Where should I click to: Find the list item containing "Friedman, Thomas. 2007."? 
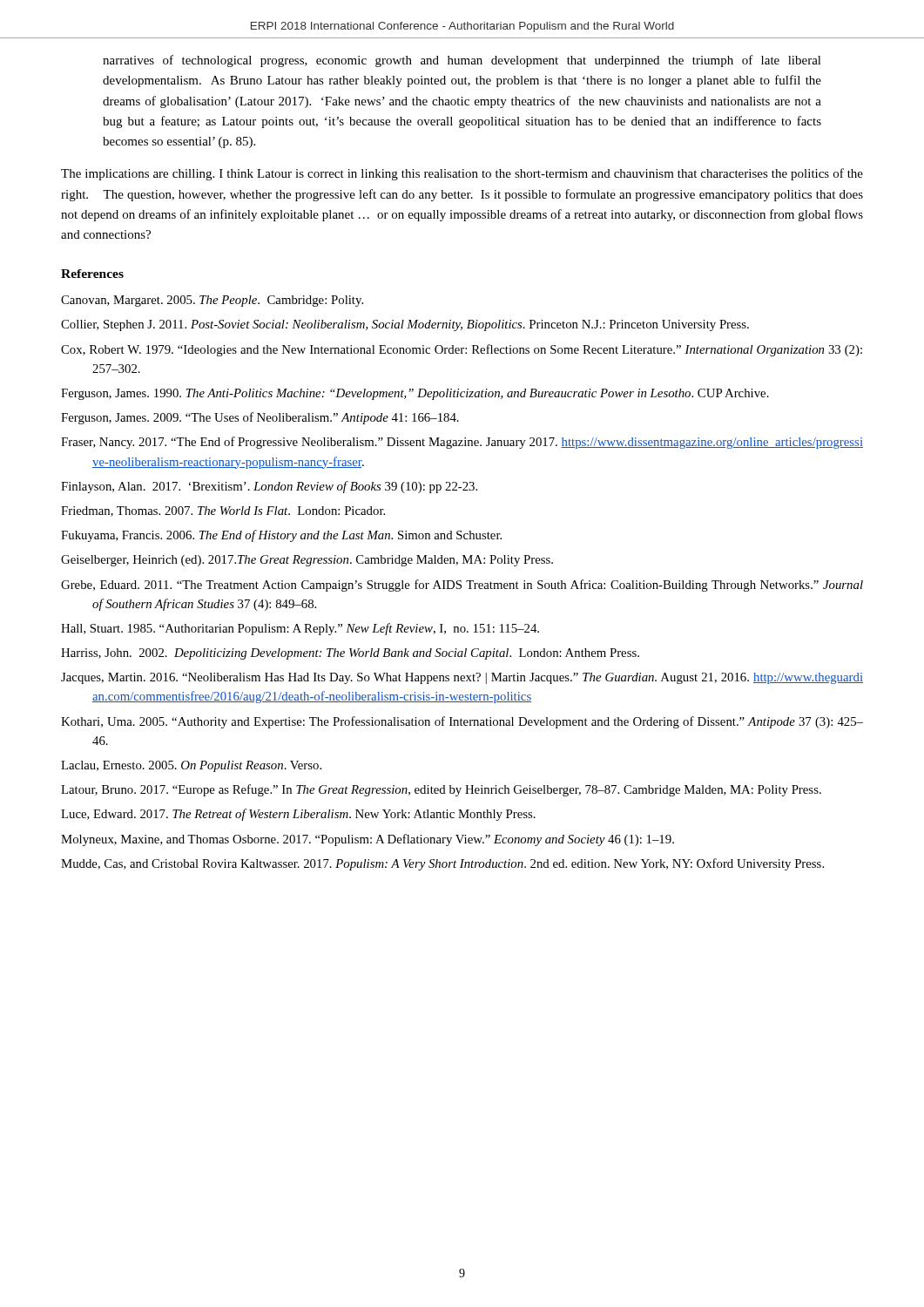[x=223, y=511]
